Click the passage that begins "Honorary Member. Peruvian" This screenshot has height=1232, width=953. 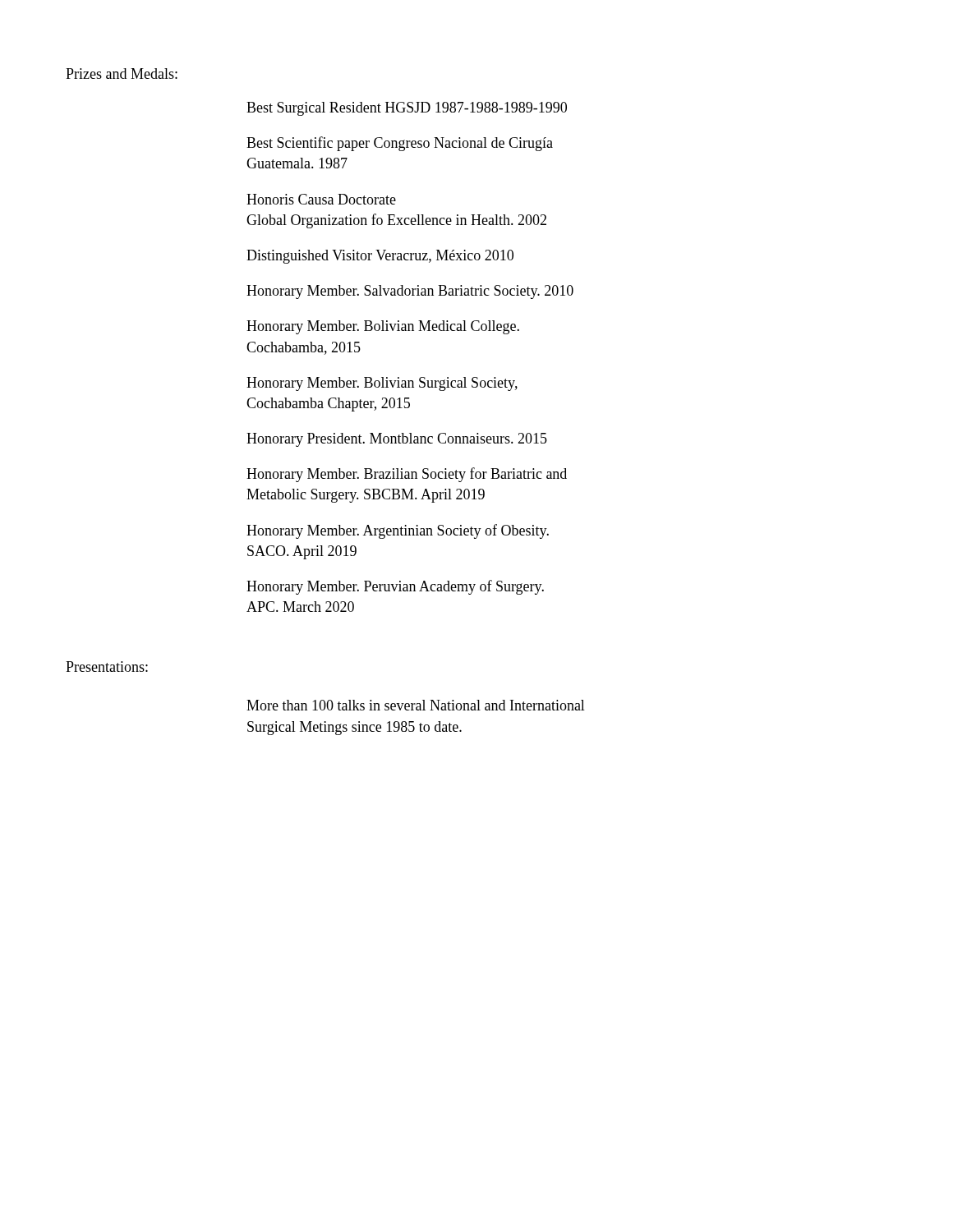tap(396, 597)
